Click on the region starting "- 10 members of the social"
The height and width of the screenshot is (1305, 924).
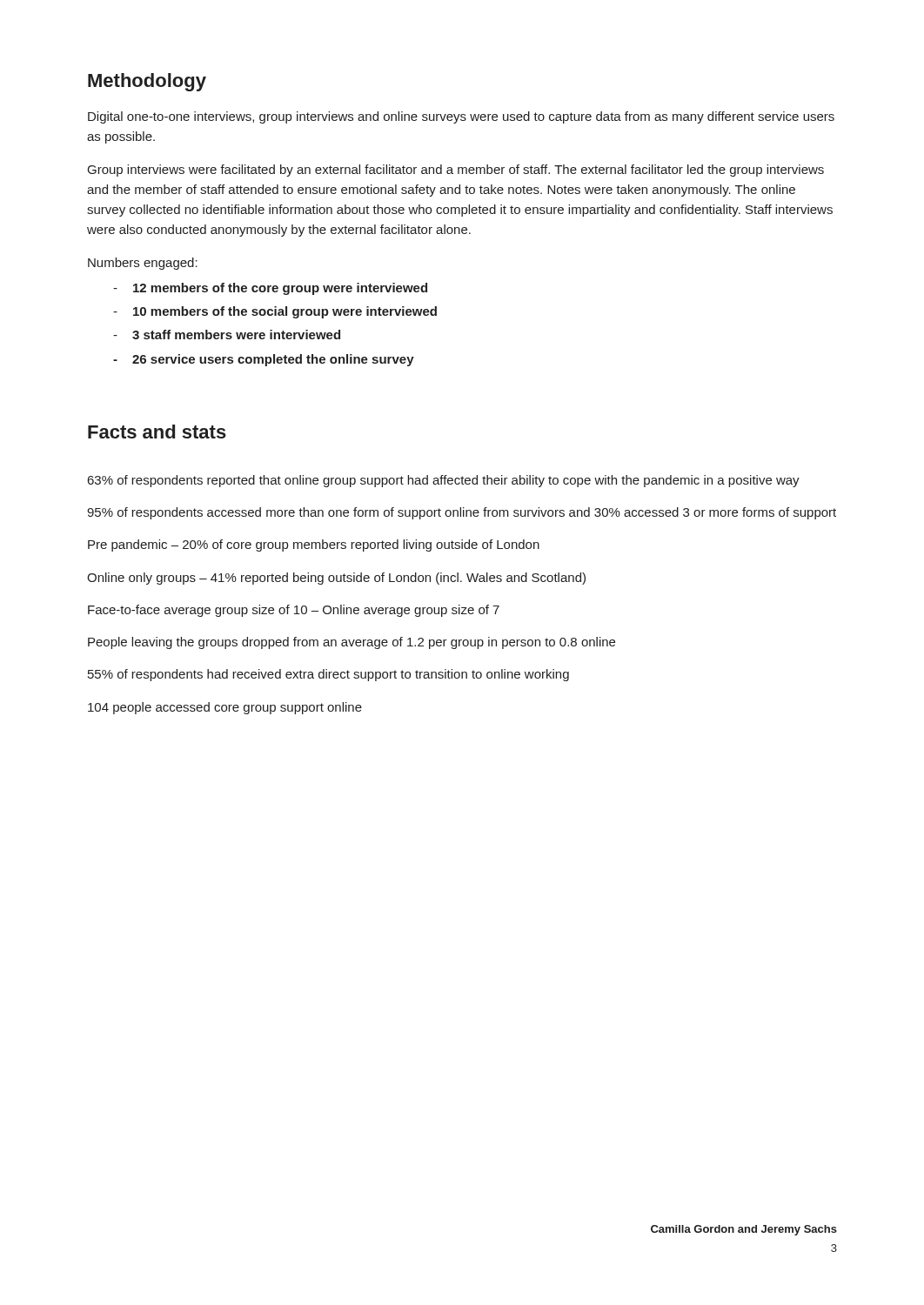(275, 311)
